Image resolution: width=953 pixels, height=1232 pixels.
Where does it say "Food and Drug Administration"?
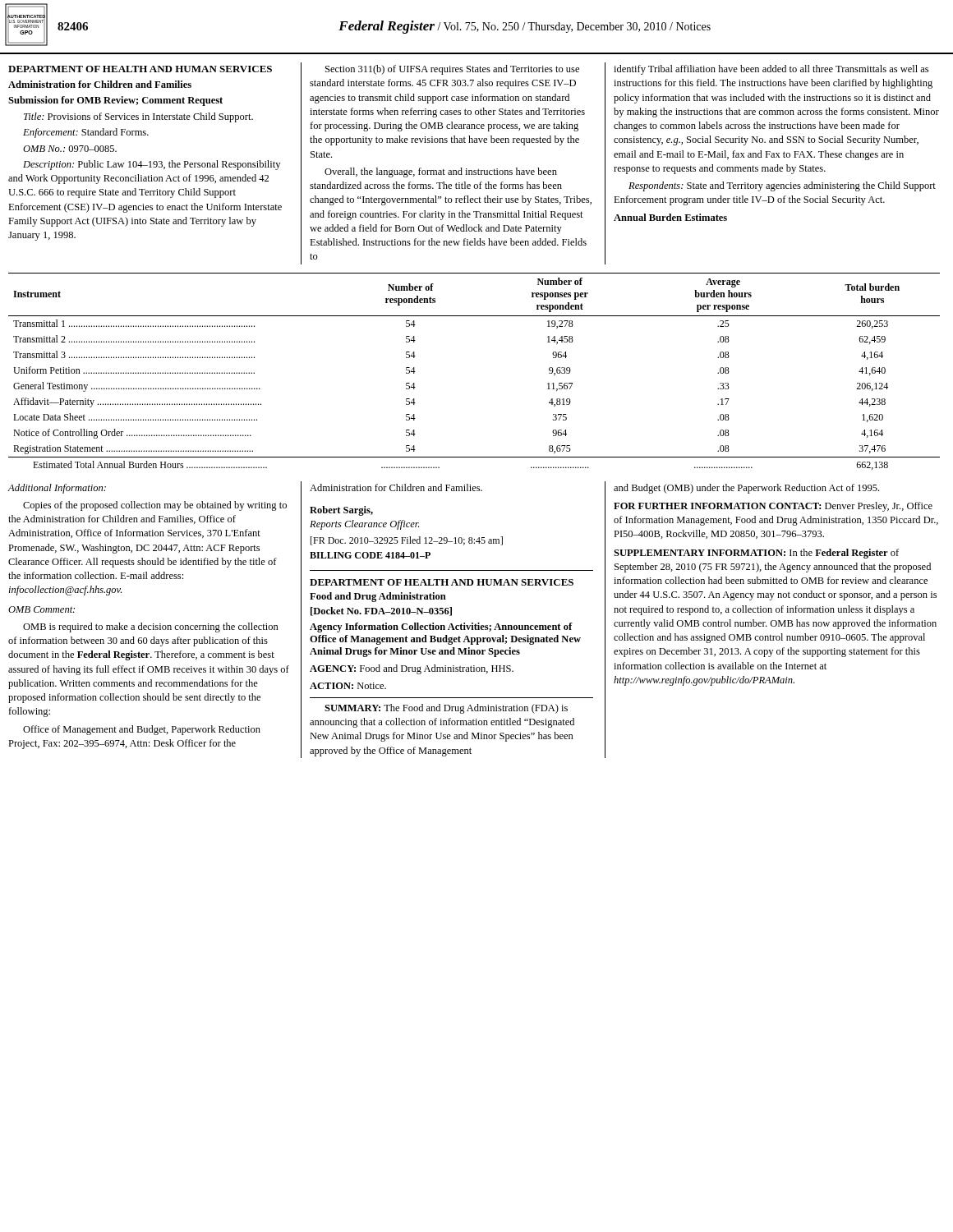(378, 597)
